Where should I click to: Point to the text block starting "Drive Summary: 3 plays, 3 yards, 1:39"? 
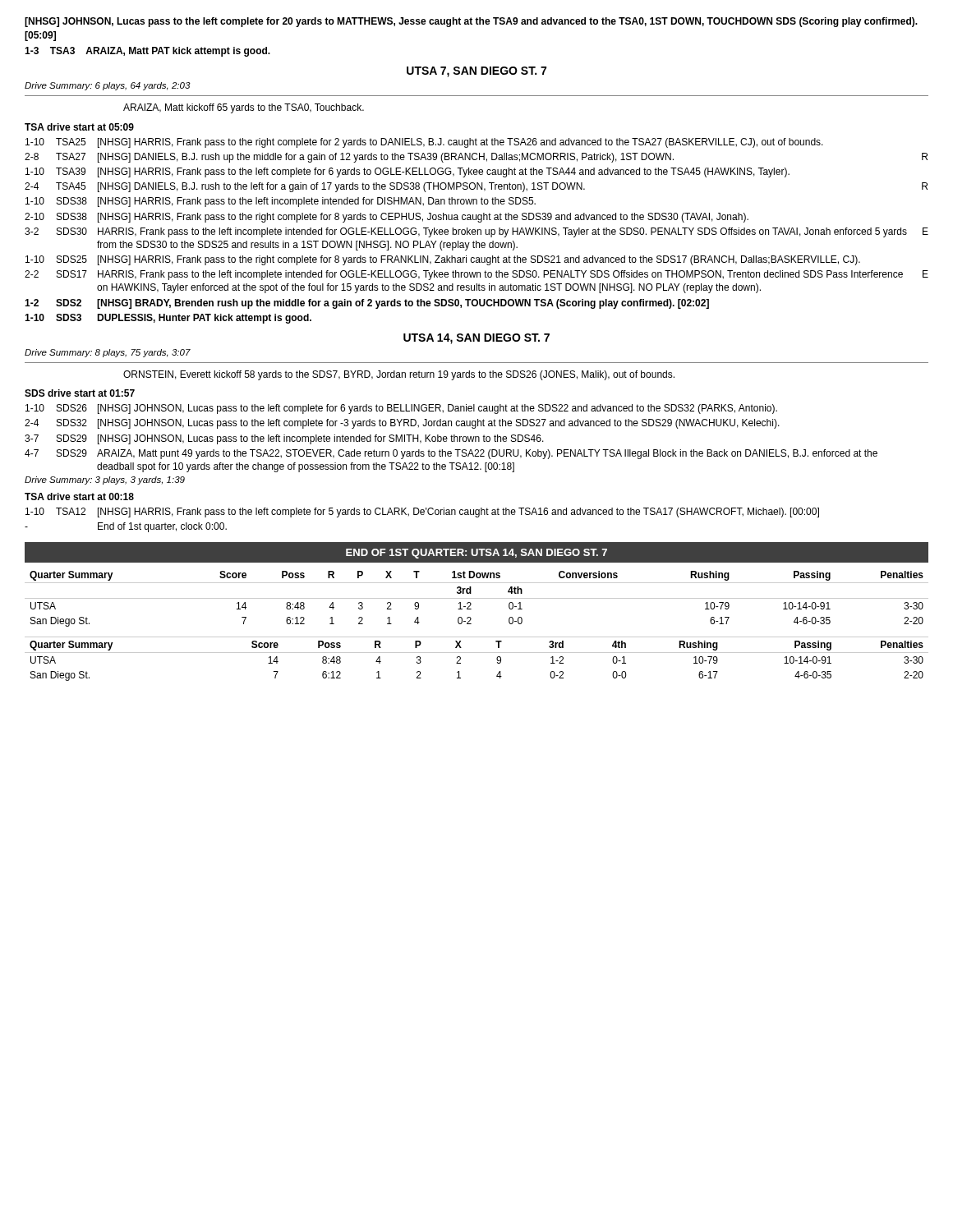[x=105, y=480]
